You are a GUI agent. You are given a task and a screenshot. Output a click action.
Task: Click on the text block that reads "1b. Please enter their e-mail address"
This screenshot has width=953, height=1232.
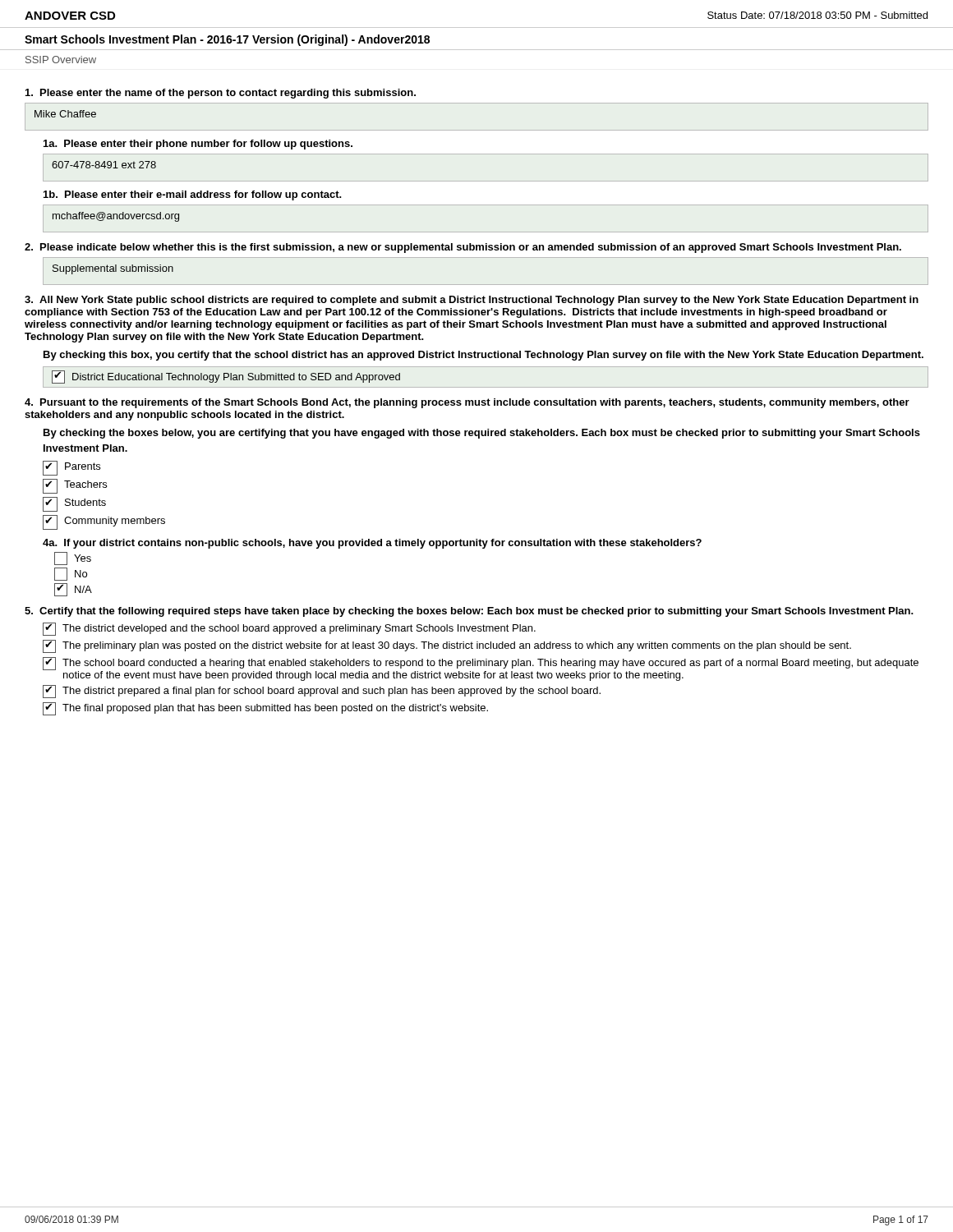pyautogui.click(x=192, y=194)
